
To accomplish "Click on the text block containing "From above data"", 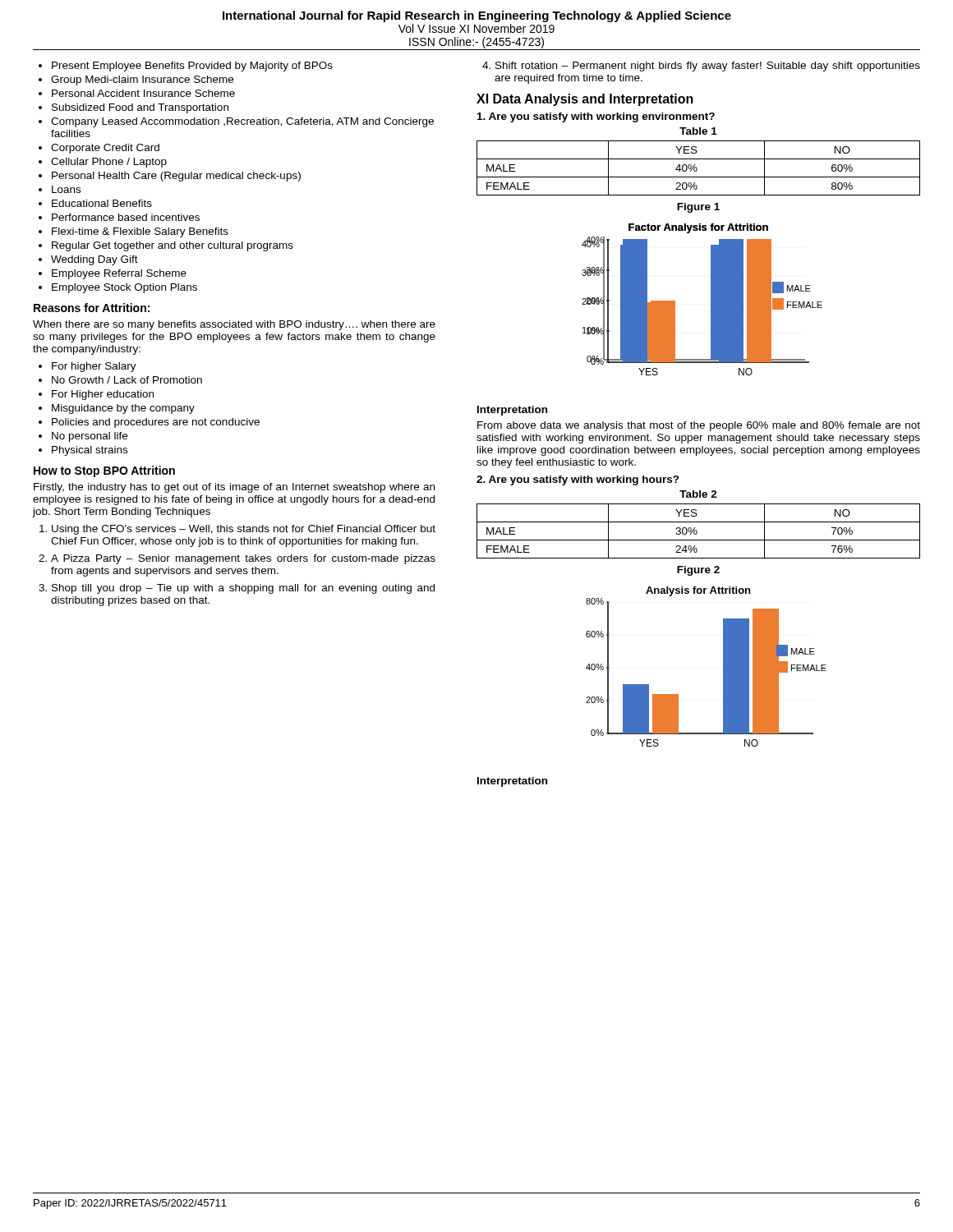I will click(698, 444).
